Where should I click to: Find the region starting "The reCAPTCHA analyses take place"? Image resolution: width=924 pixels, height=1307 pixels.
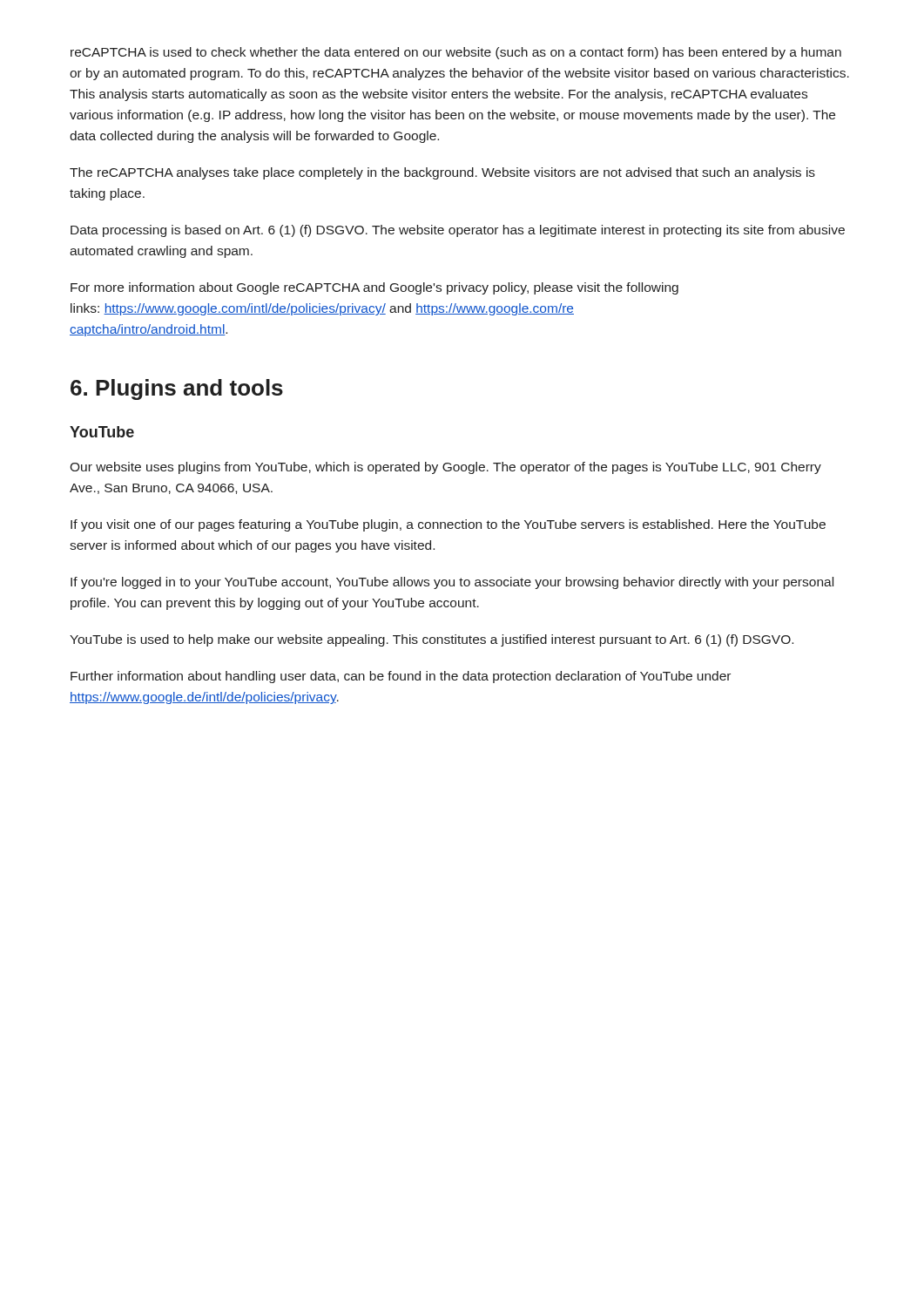coord(442,183)
